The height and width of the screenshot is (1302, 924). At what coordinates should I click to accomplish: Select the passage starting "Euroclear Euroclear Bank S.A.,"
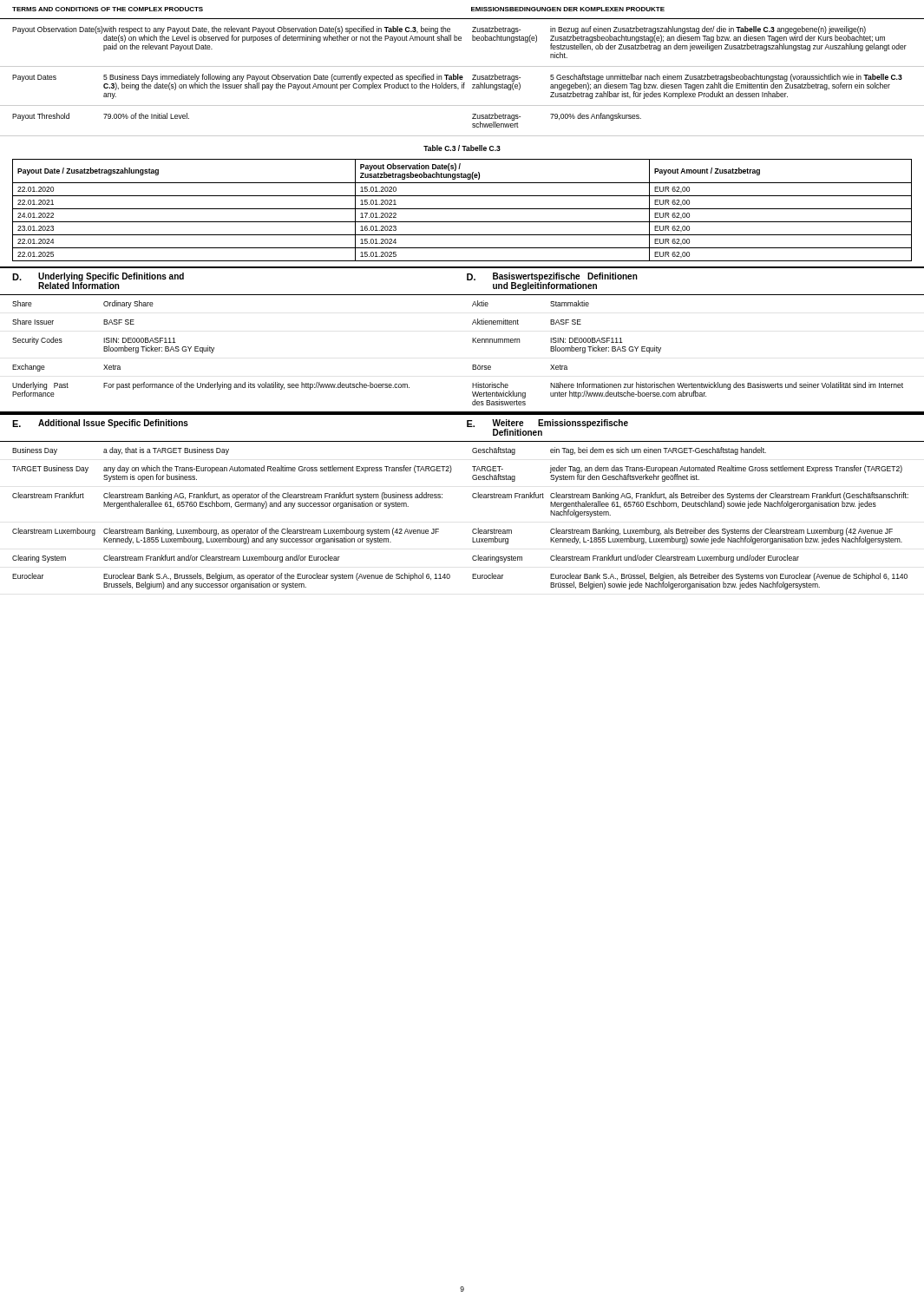coord(462,581)
